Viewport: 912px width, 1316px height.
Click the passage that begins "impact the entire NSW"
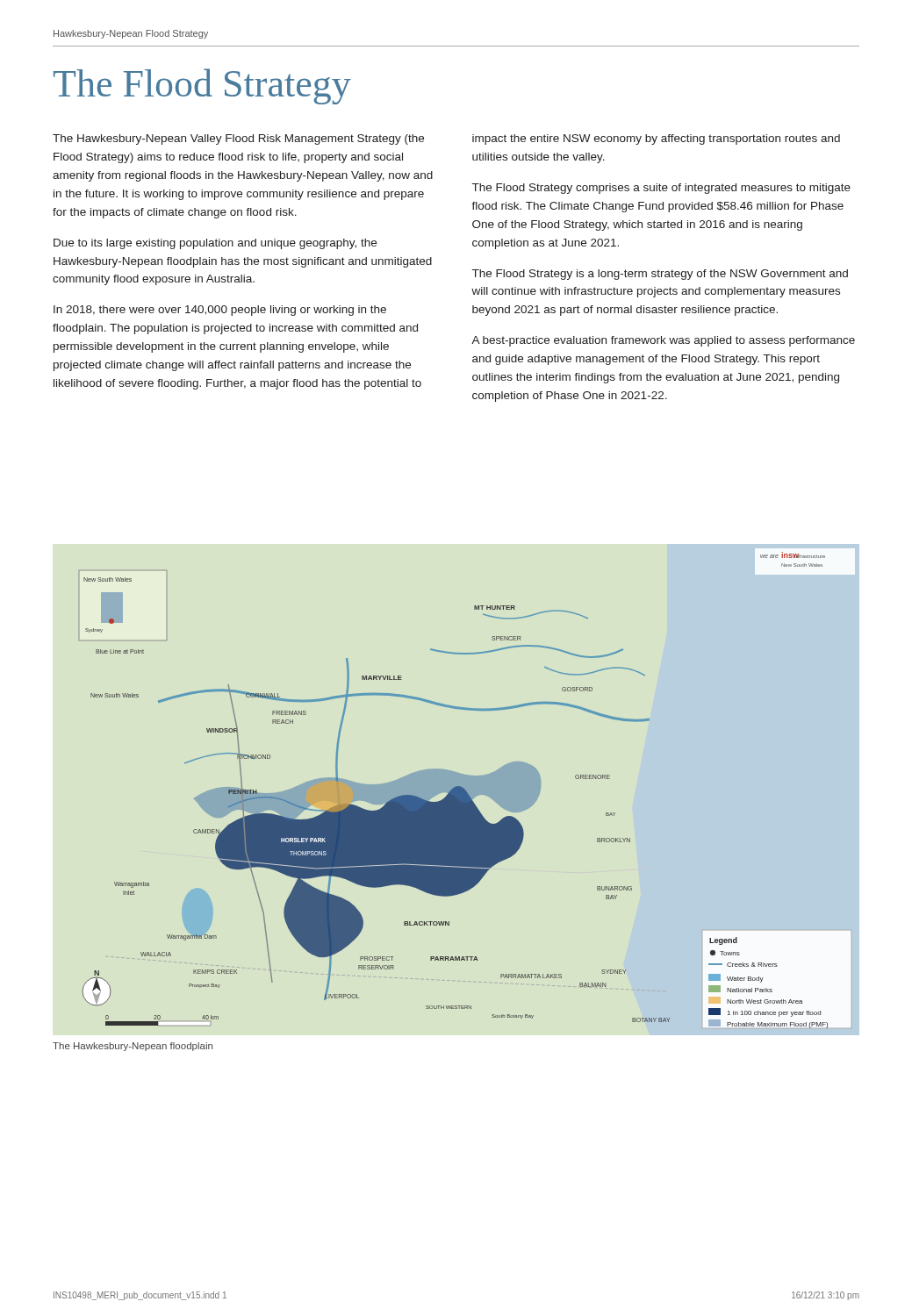click(666, 148)
